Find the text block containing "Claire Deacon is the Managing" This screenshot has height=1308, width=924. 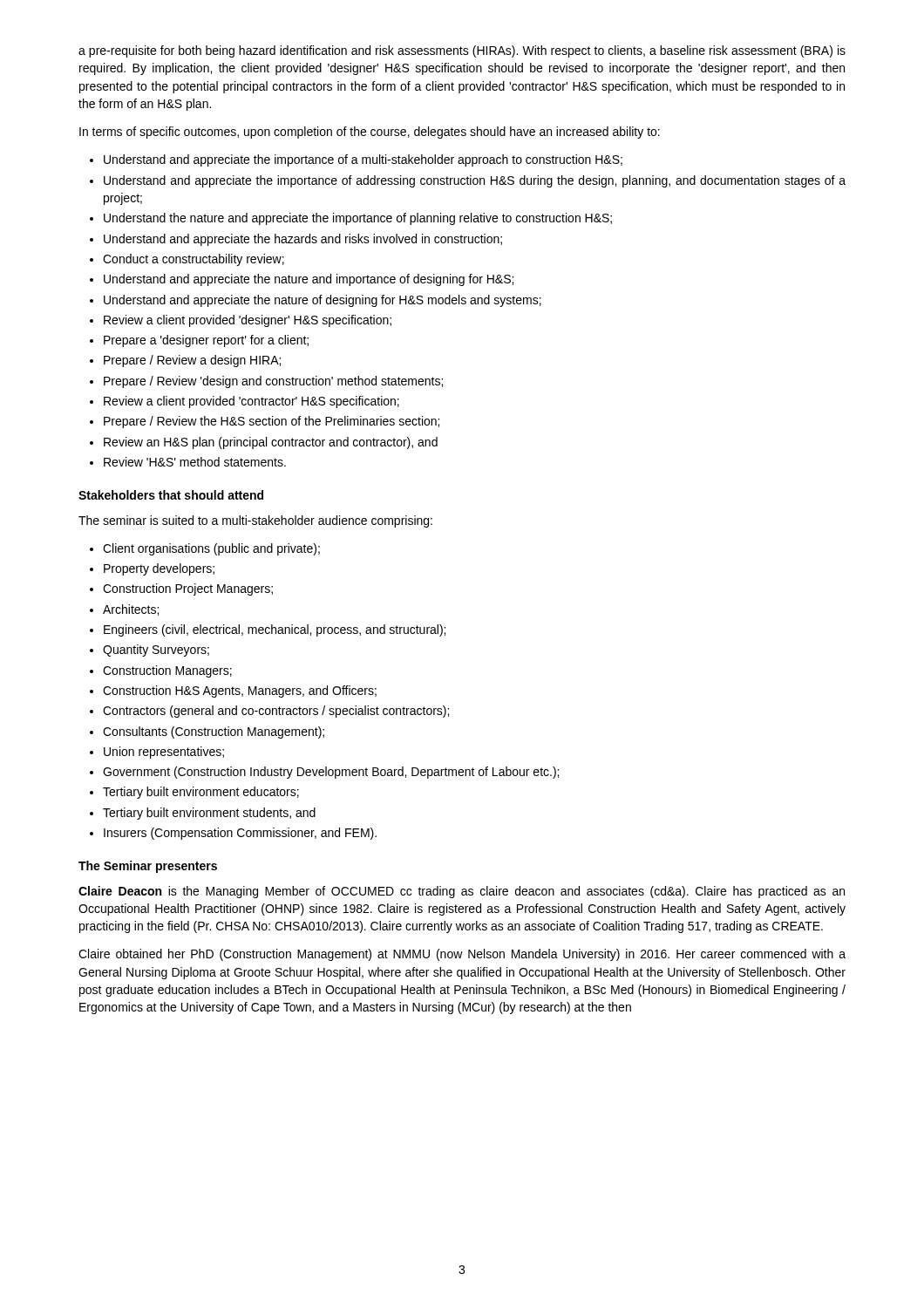[x=462, y=909]
